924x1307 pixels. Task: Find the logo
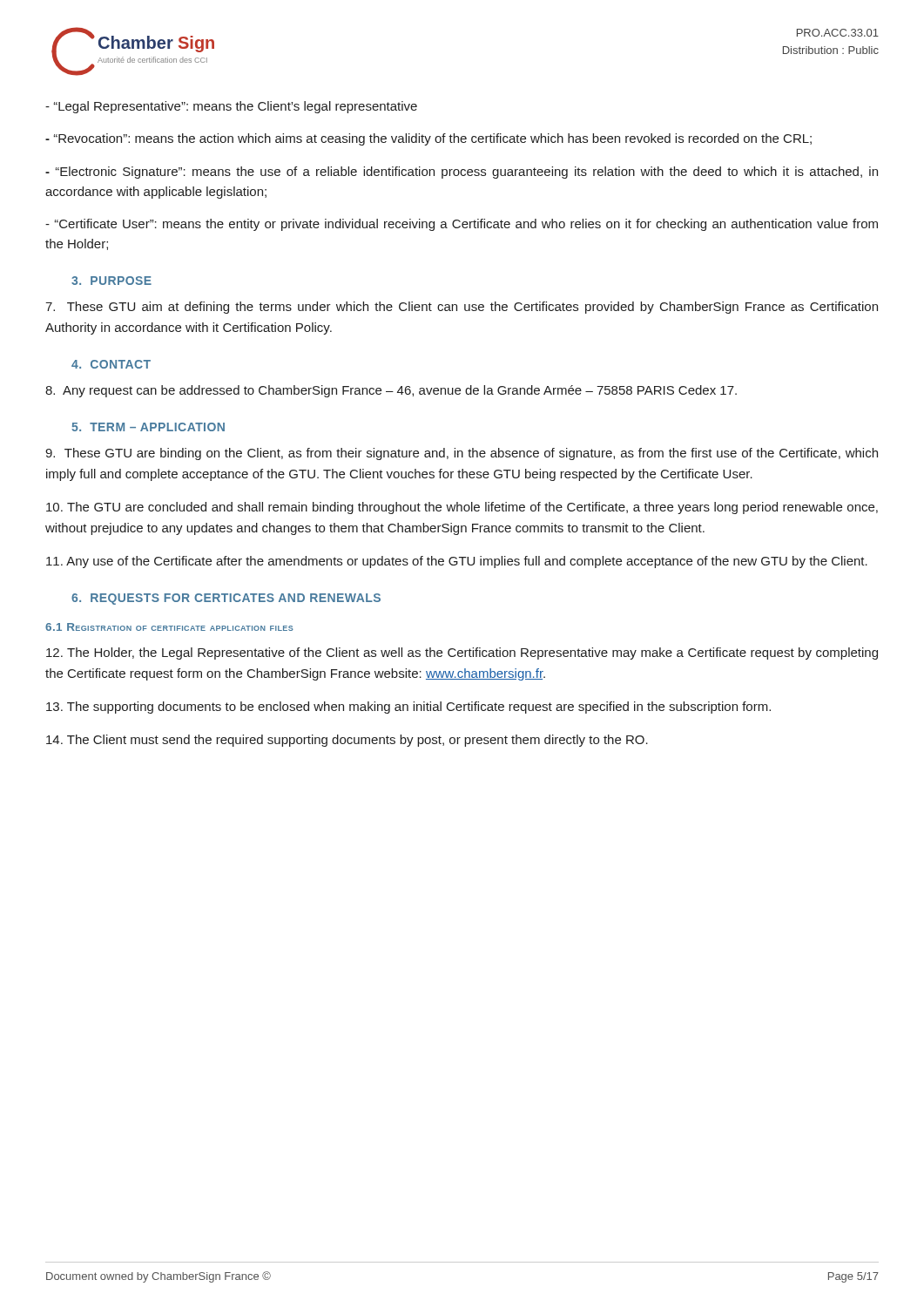(x=132, y=51)
